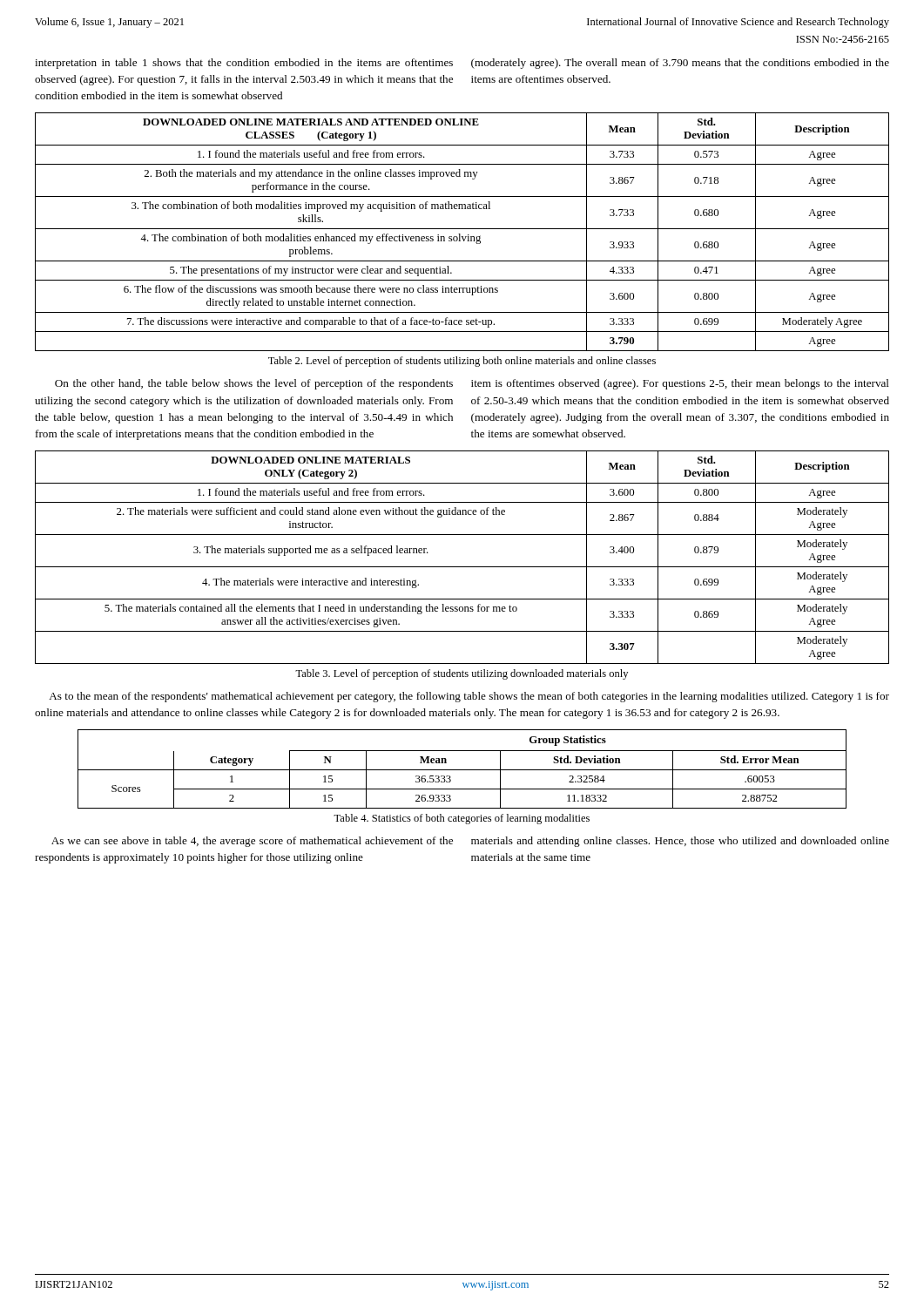
Task: Select the element starting "Table 3. Level"
Action: click(462, 674)
